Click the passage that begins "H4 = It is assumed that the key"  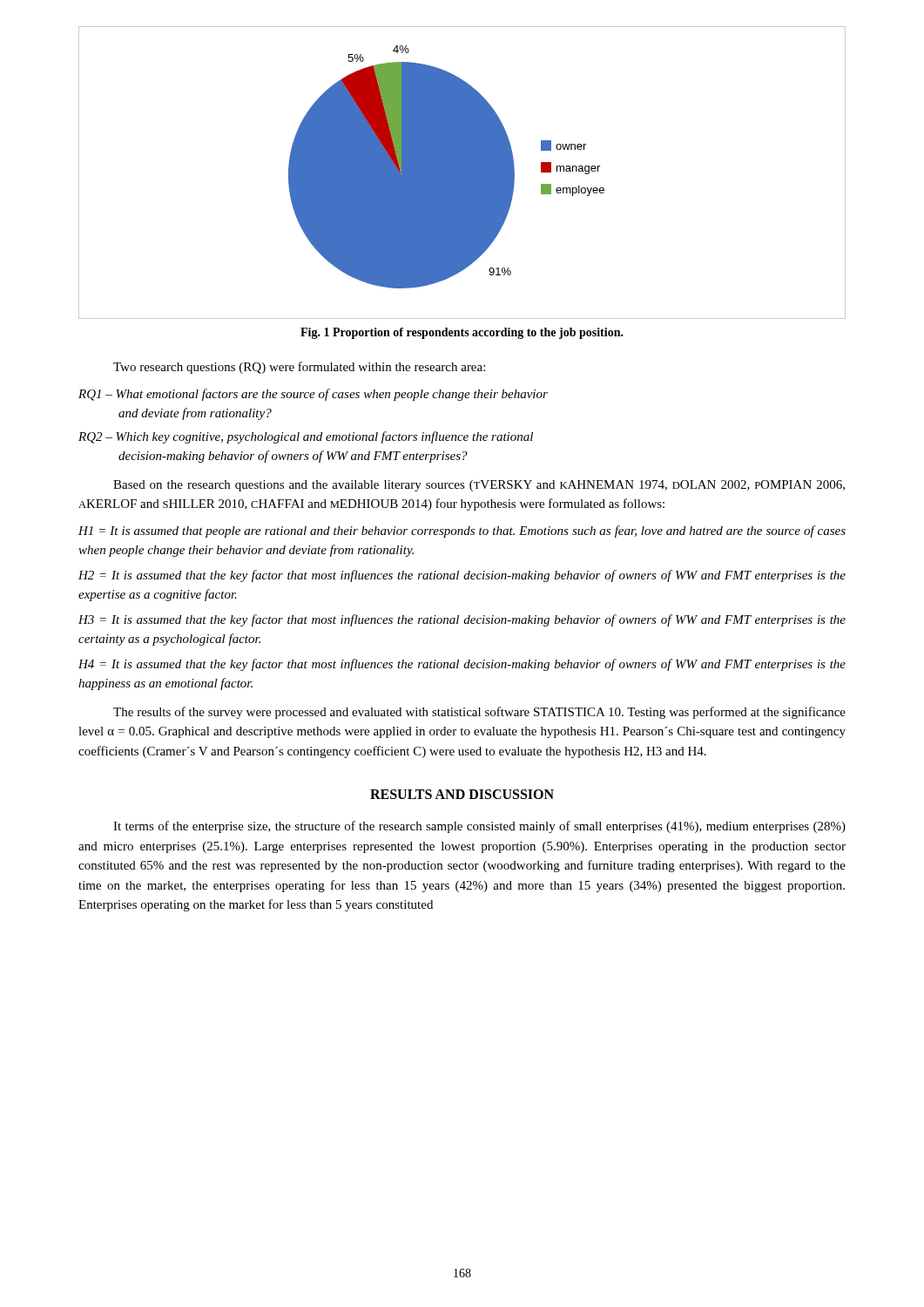coord(462,673)
